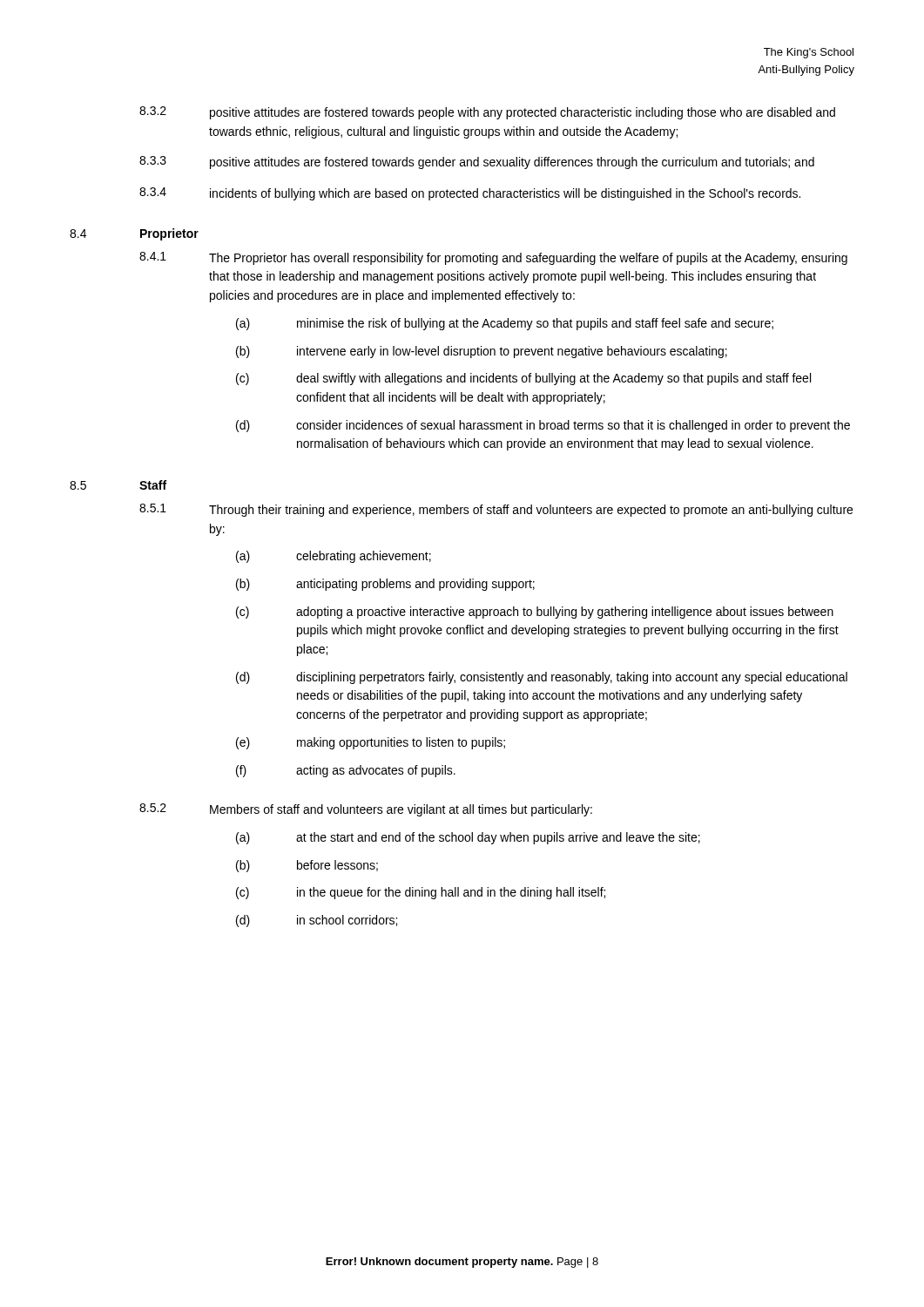Locate the block of text that opens with "8.4.1 The Proprietor has overall responsibility"

pos(497,356)
